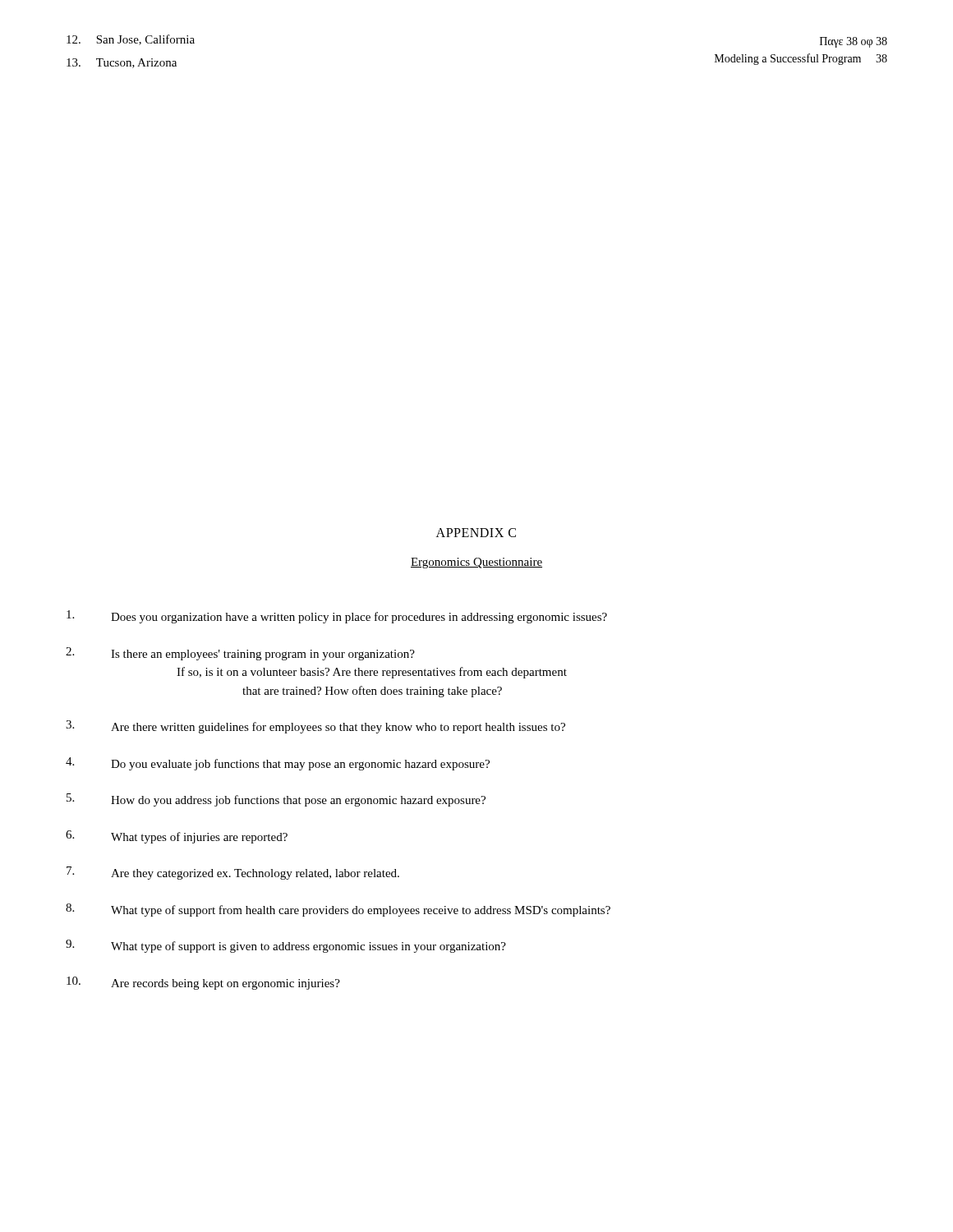The image size is (953, 1232).
Task: Navigate to the text block starting "5. How do you address job functions"
Action: click(276, 800)
